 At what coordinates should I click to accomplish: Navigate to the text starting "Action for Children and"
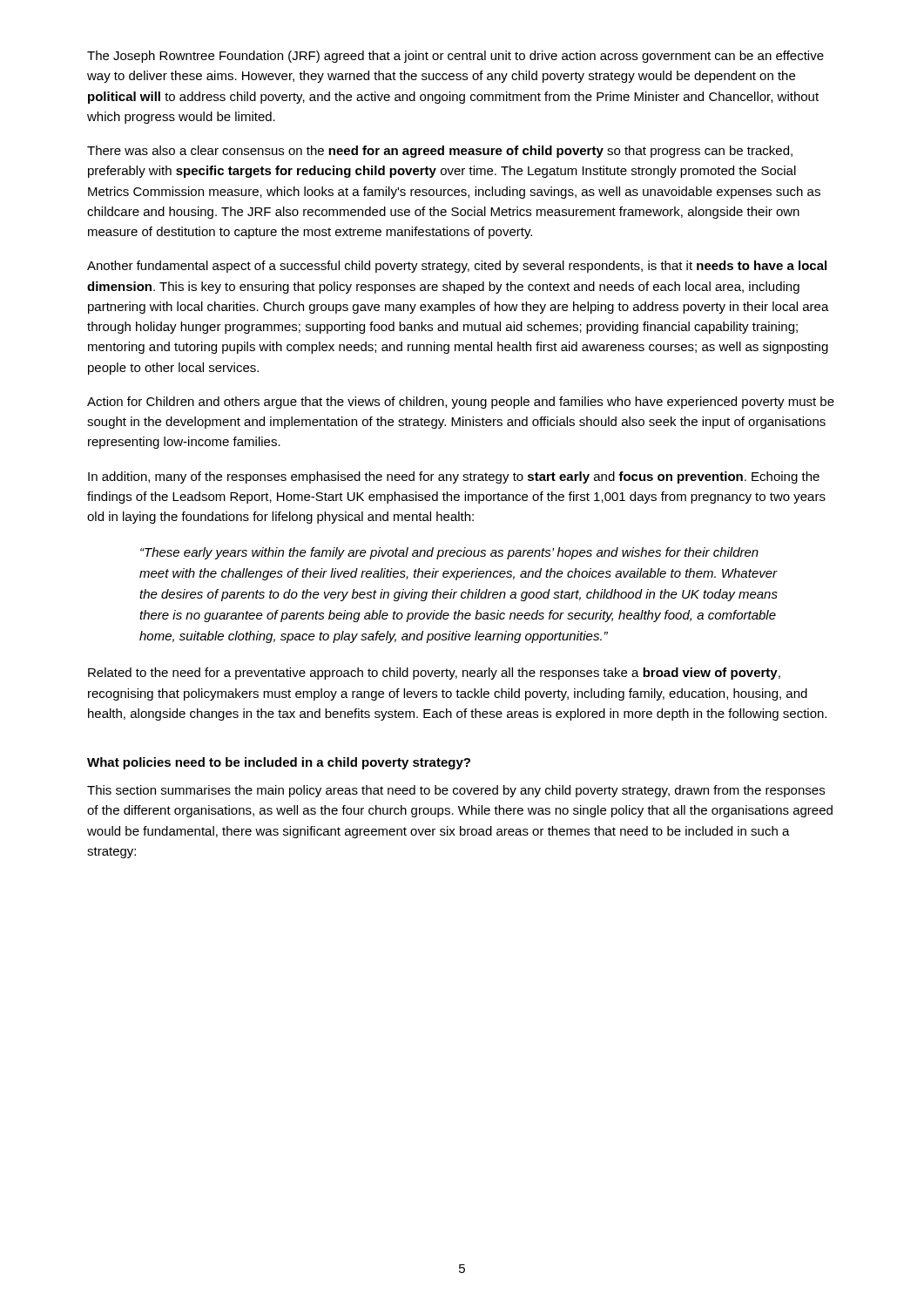pos(461,421)
